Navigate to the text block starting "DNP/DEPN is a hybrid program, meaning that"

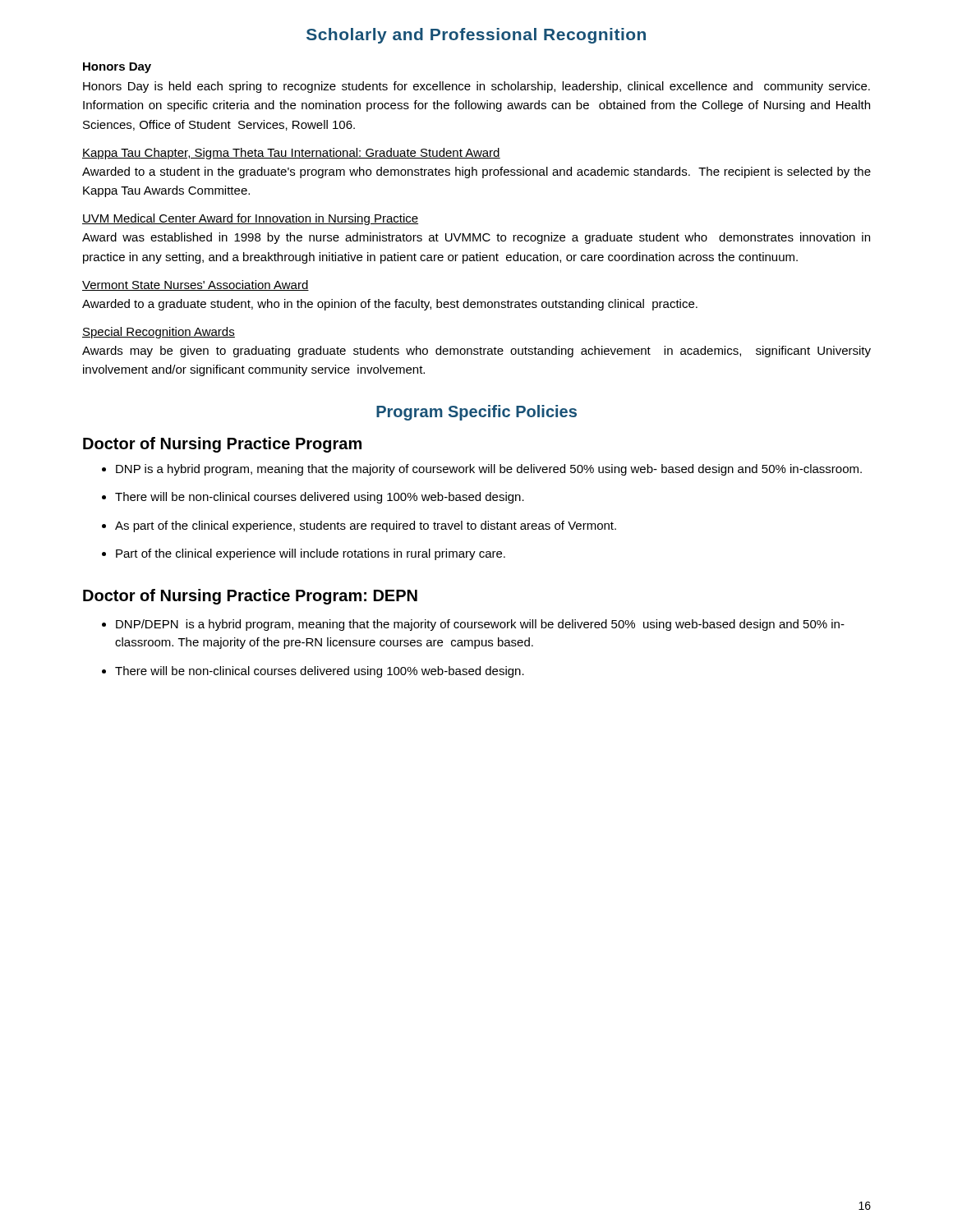point(480,633)
